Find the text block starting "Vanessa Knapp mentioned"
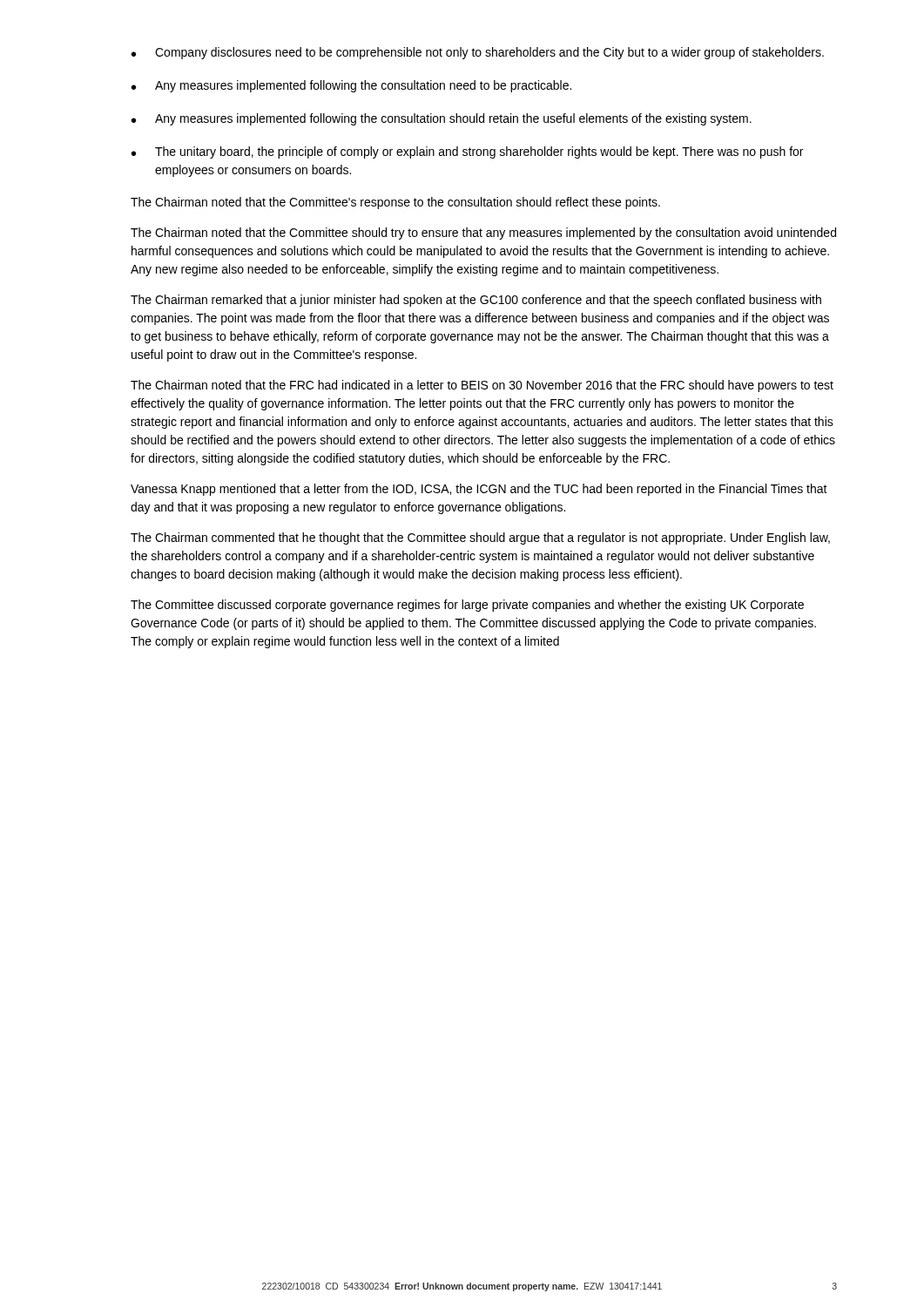924x1307 pixels. coord(479,498)
